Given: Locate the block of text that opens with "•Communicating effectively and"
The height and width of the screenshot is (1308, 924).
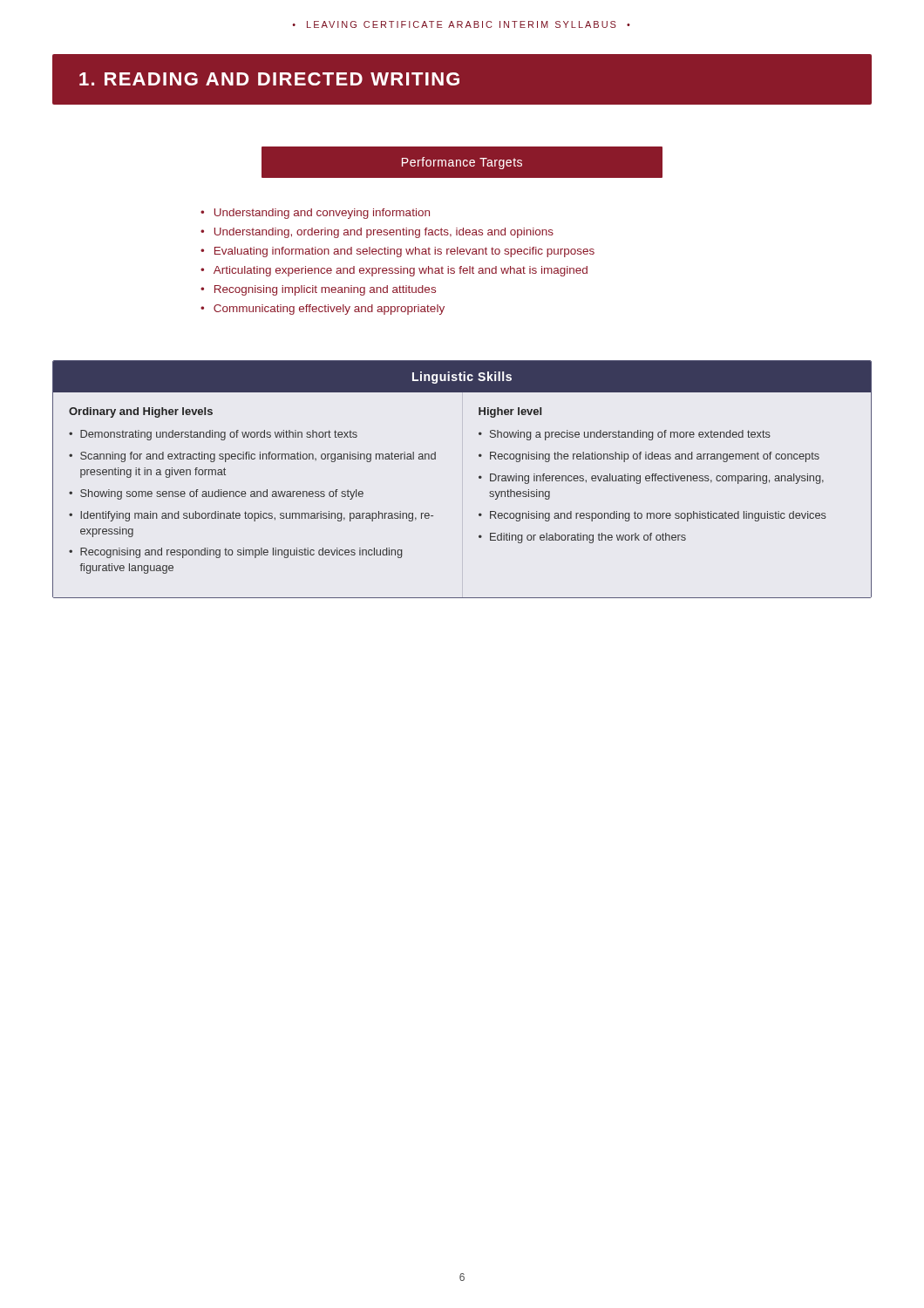Looking at the screenshot, I should point(323,308).
